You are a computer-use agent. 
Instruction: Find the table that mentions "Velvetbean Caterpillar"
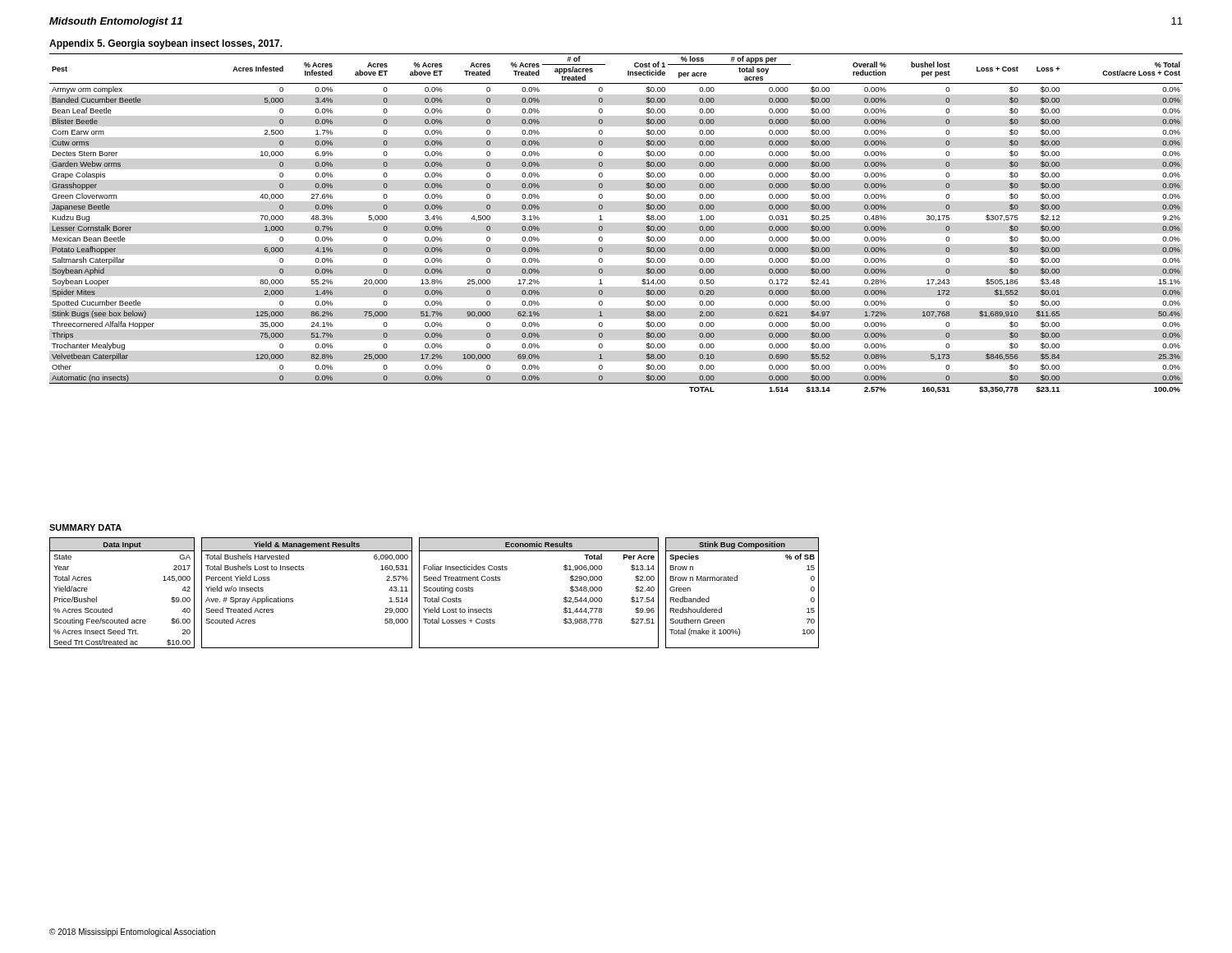coord(616,224)
